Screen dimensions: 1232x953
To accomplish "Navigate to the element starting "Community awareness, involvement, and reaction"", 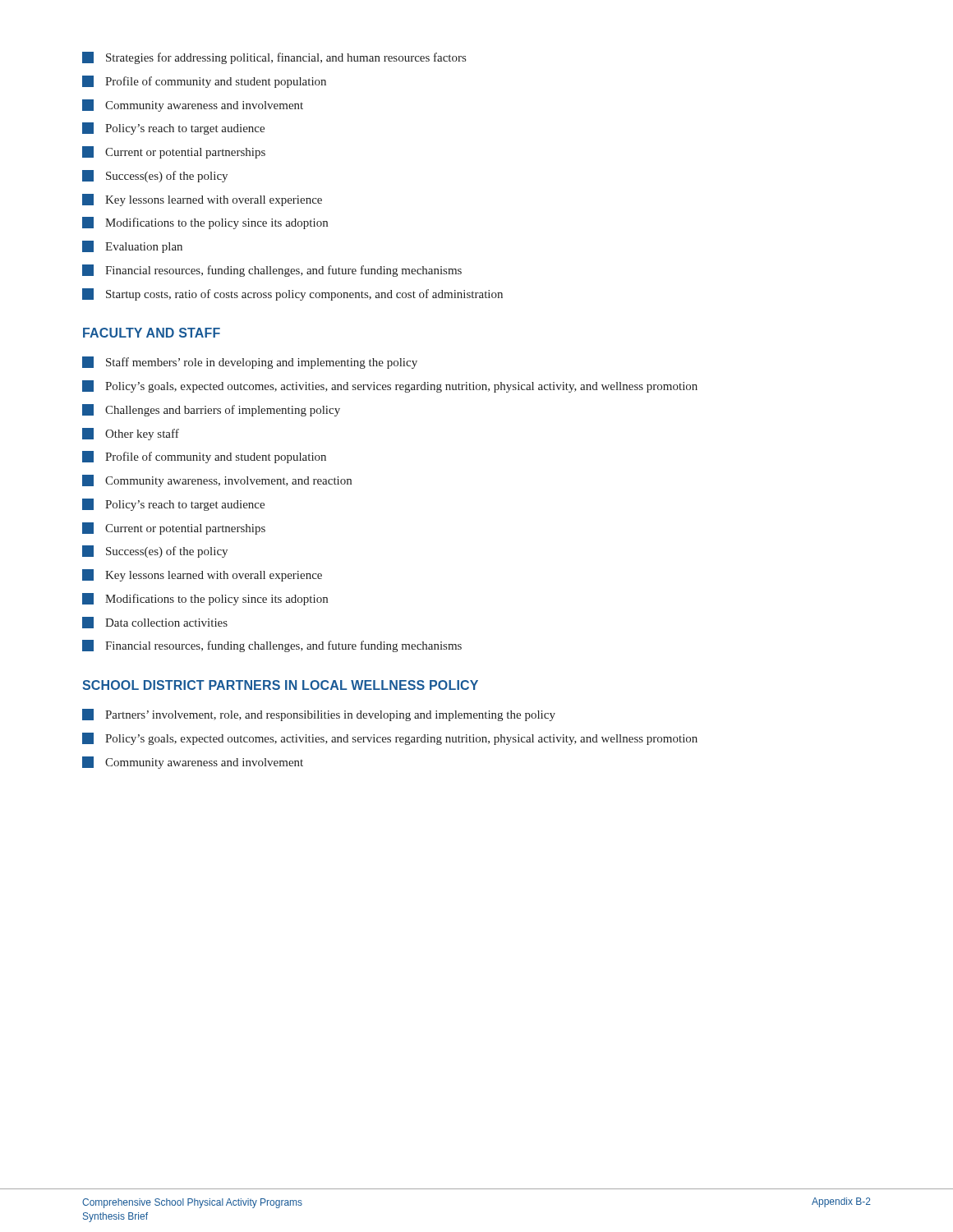I will pos(217,481).
